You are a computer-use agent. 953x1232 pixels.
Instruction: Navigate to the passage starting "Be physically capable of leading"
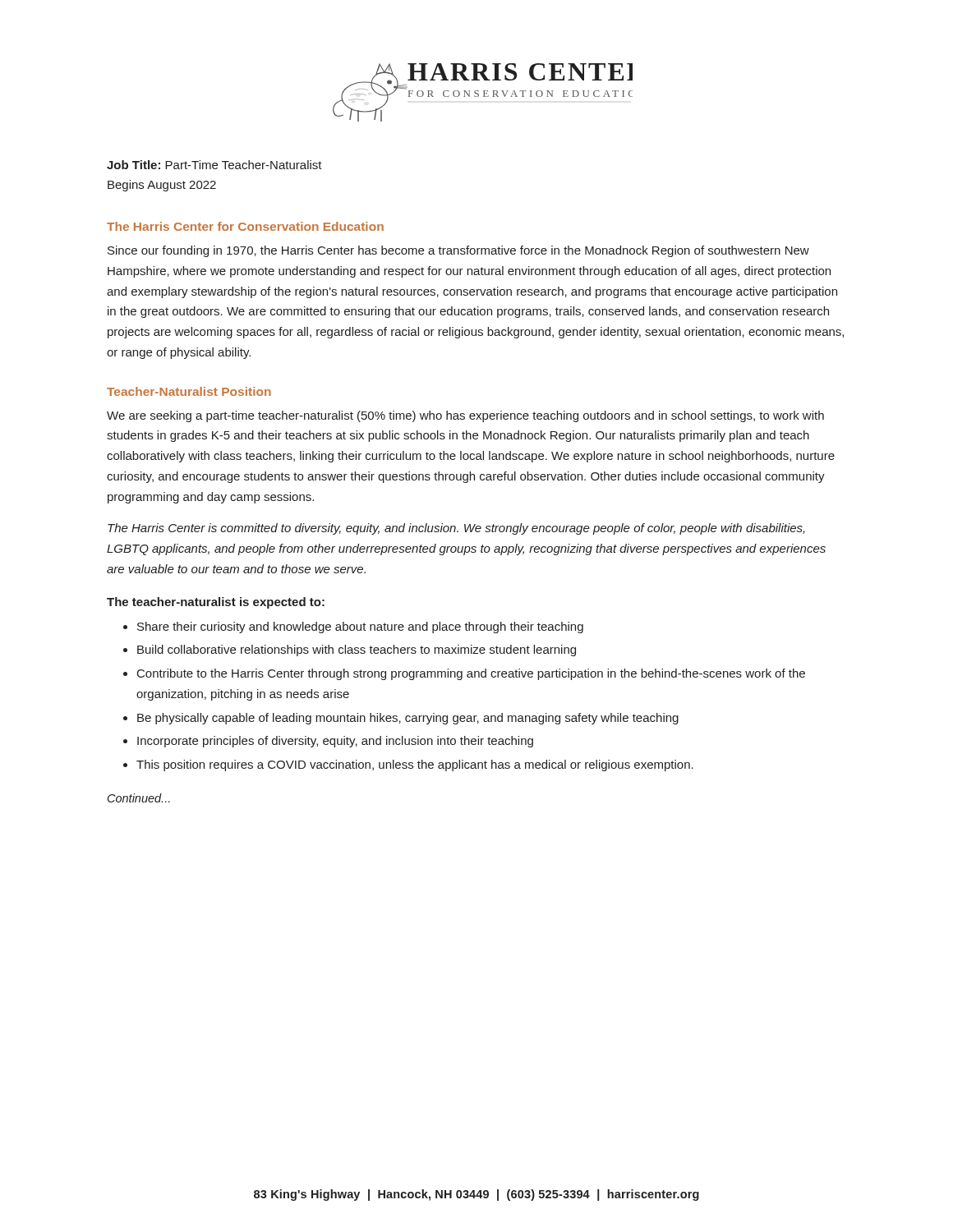pyautogui.click(x=408, y=717)
